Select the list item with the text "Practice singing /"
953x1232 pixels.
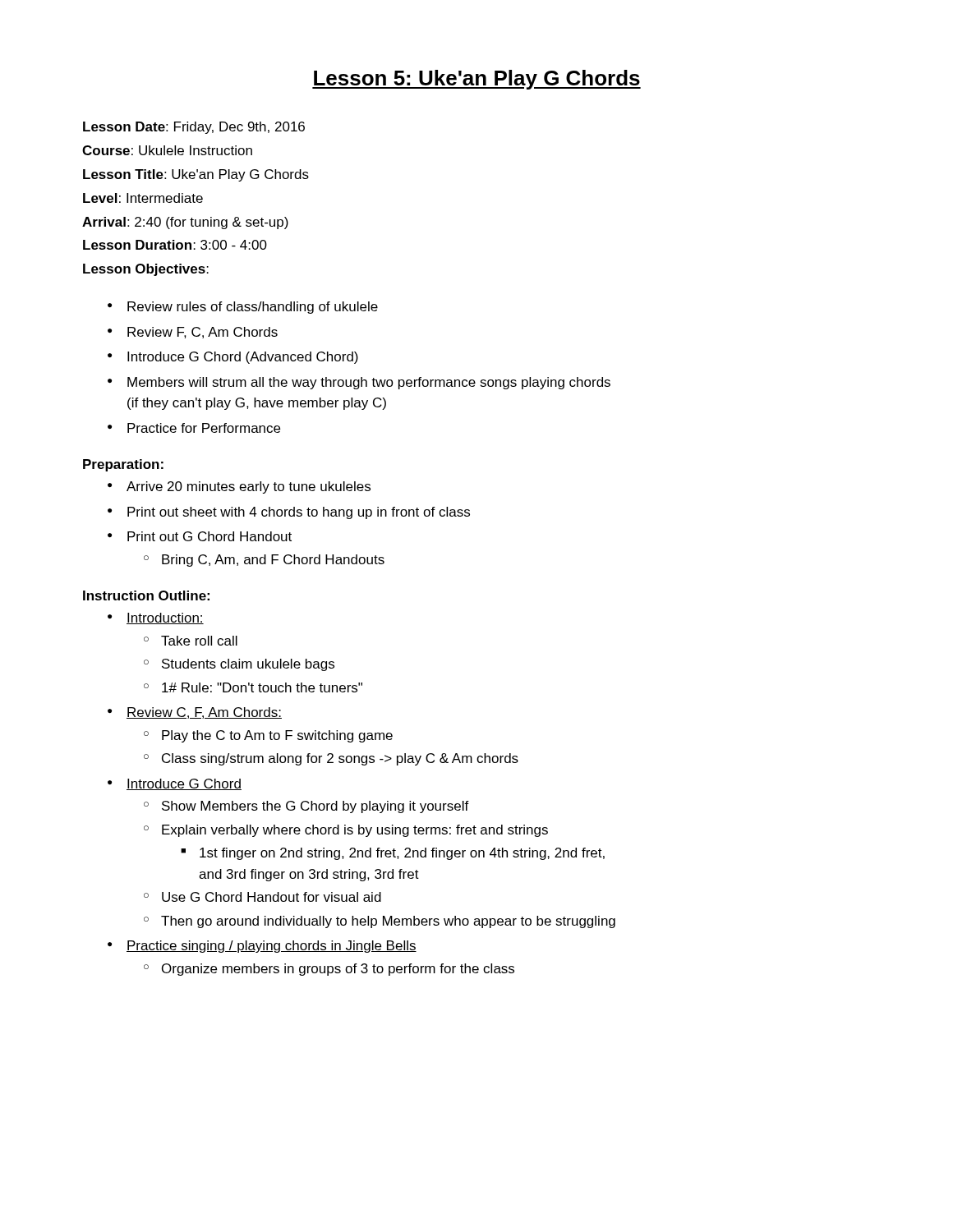(499, 959)
